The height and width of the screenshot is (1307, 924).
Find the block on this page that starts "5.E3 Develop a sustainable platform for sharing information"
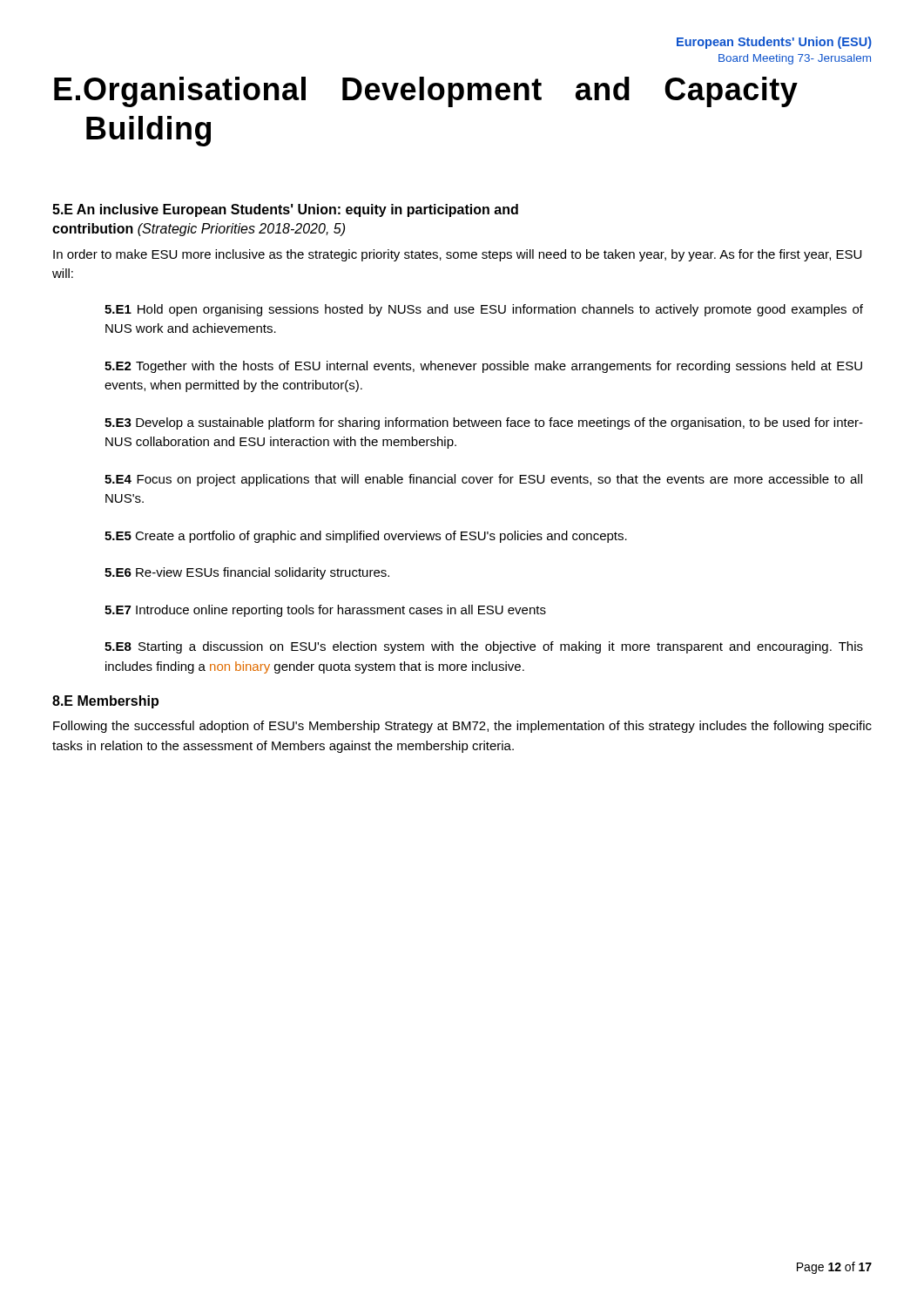(x=484, y=432)
